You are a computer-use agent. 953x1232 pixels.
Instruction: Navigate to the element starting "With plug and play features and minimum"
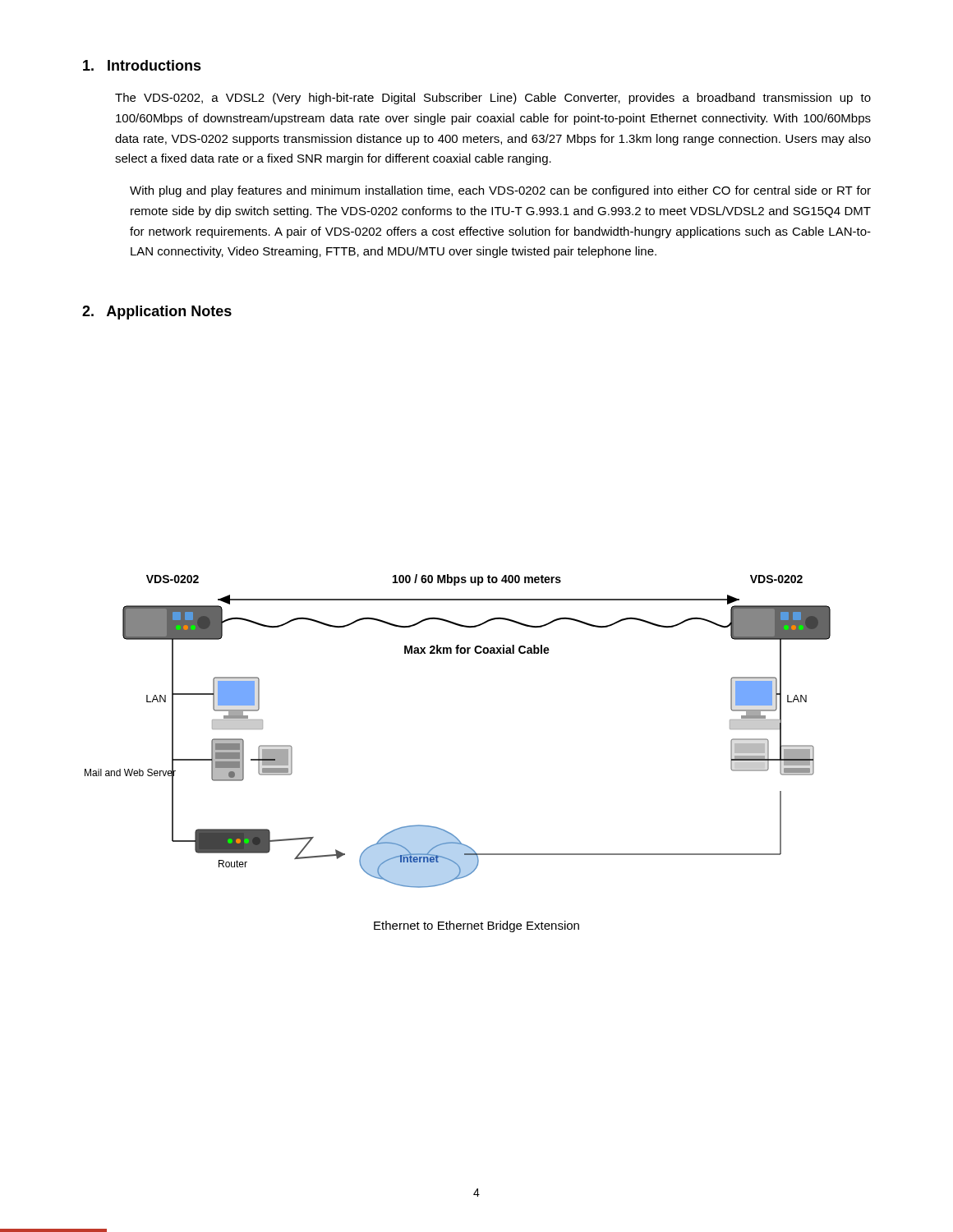click(x=500, y=221)
